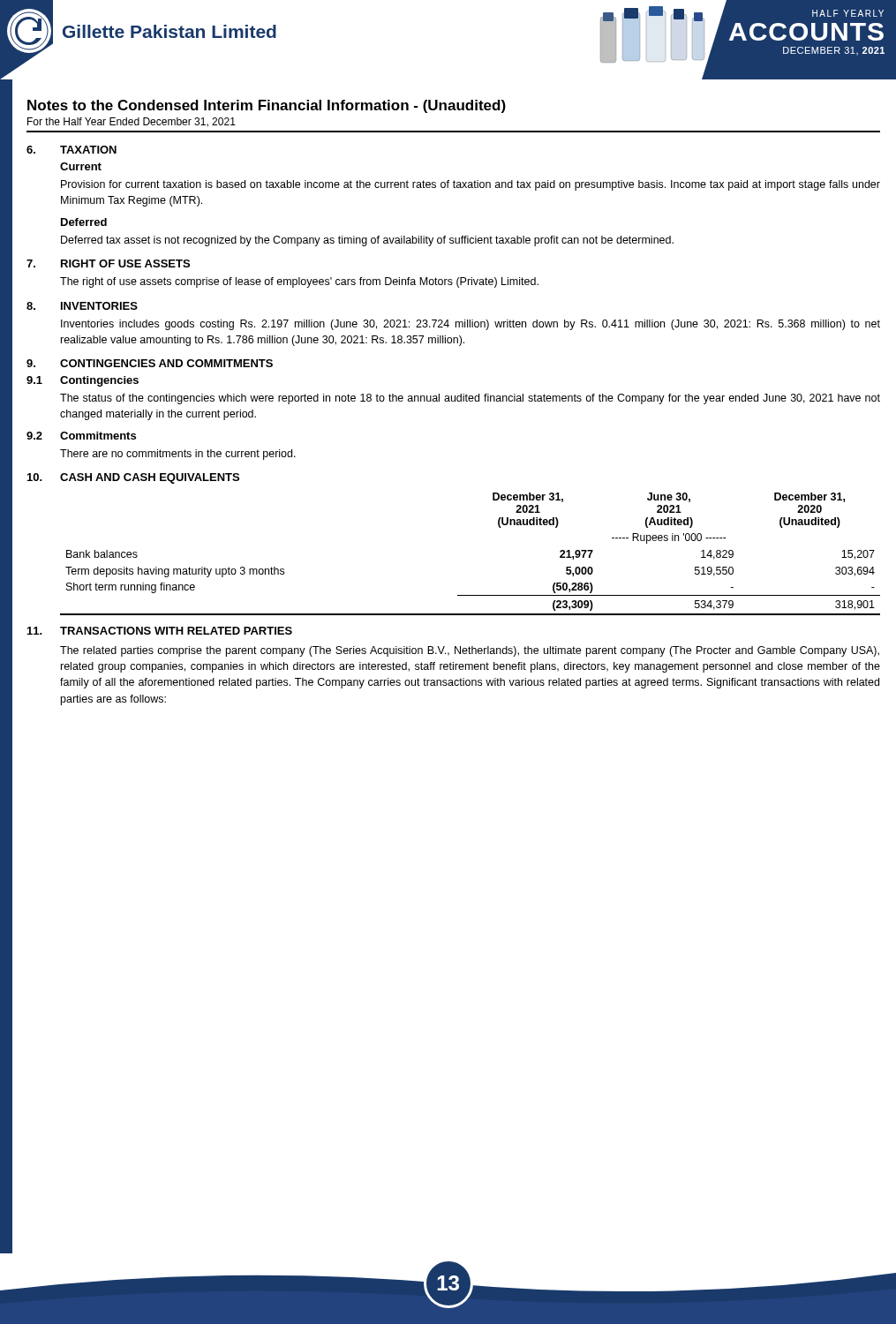Point to the passage starting "9. CONTINGENCIES AND COMMITMENTS"
896x1324 pixels.
pyautogui.click(x=150, y=363)
